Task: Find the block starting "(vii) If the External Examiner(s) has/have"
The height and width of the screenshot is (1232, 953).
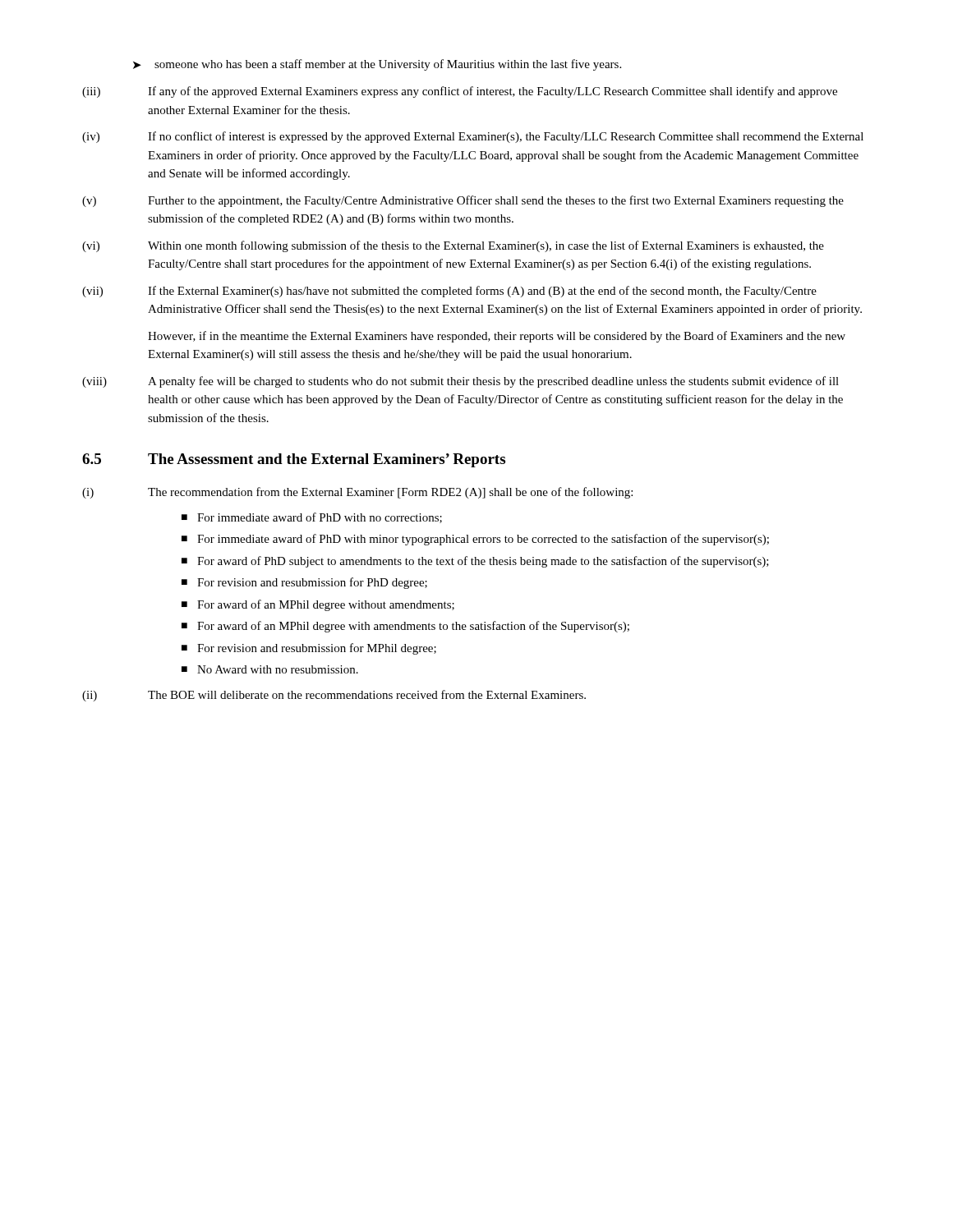Action: (476, 300)
